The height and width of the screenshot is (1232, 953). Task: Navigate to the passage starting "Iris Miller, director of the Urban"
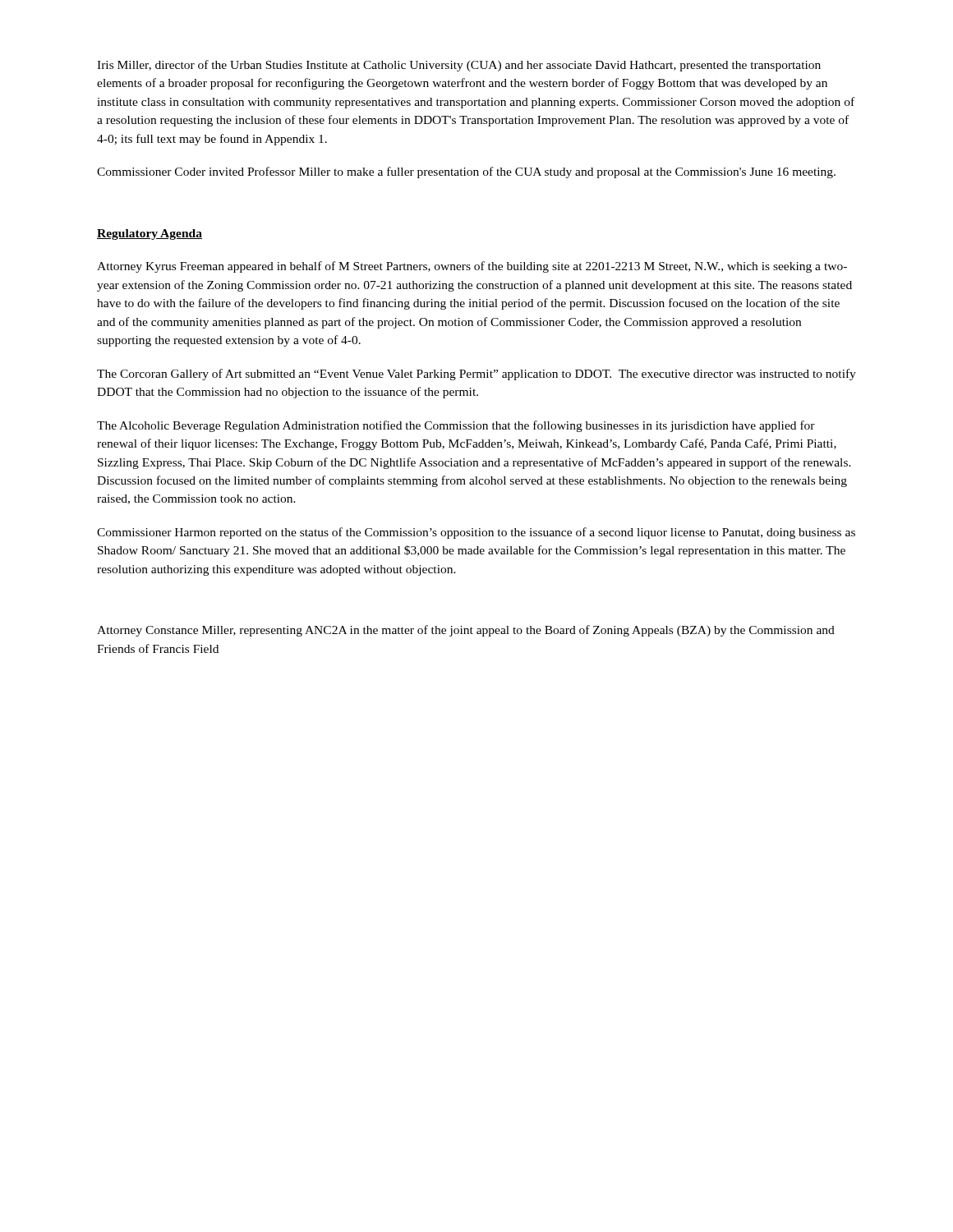click(476, 101)
